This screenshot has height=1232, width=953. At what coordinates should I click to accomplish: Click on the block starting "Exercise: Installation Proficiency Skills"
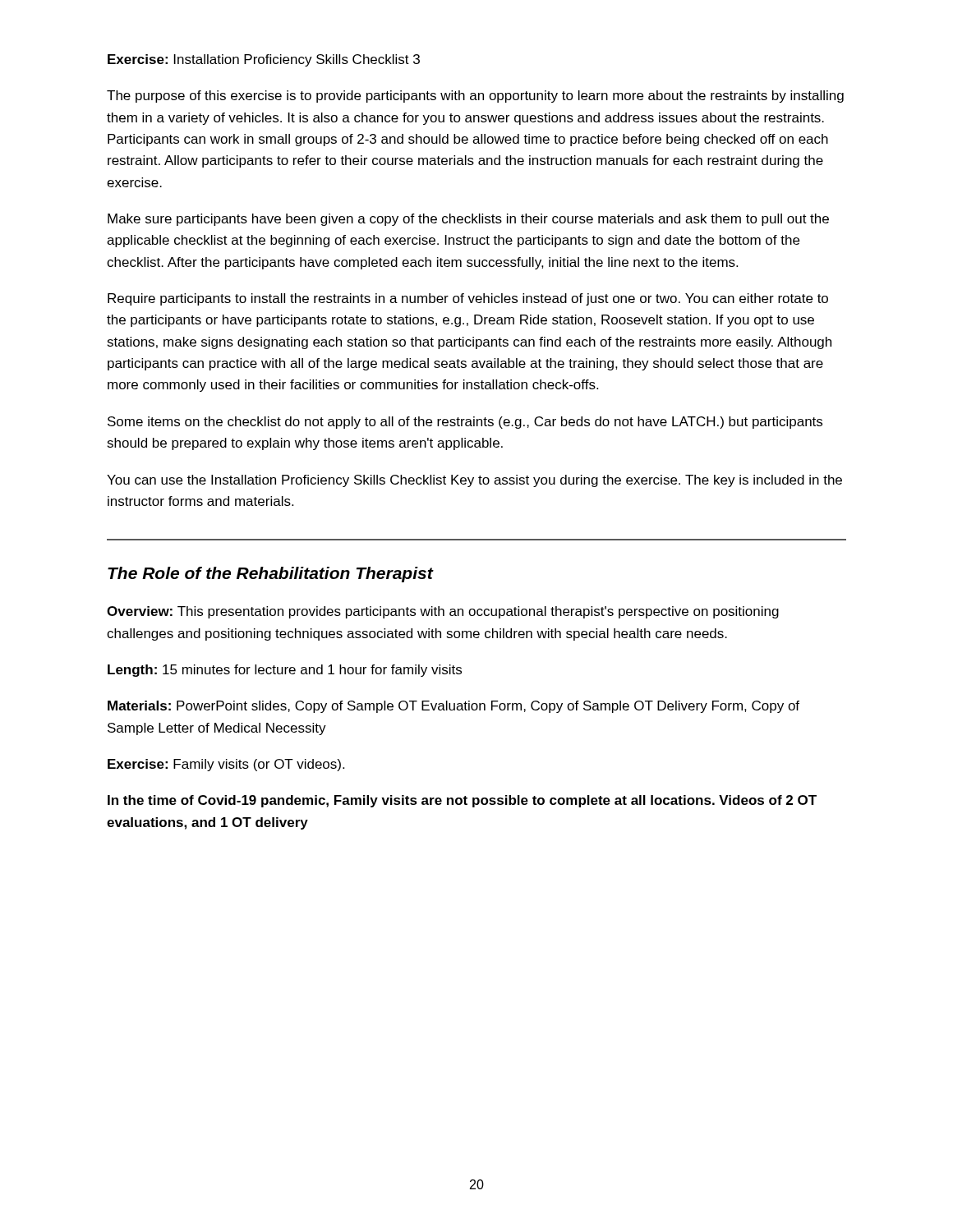point(264,60)
